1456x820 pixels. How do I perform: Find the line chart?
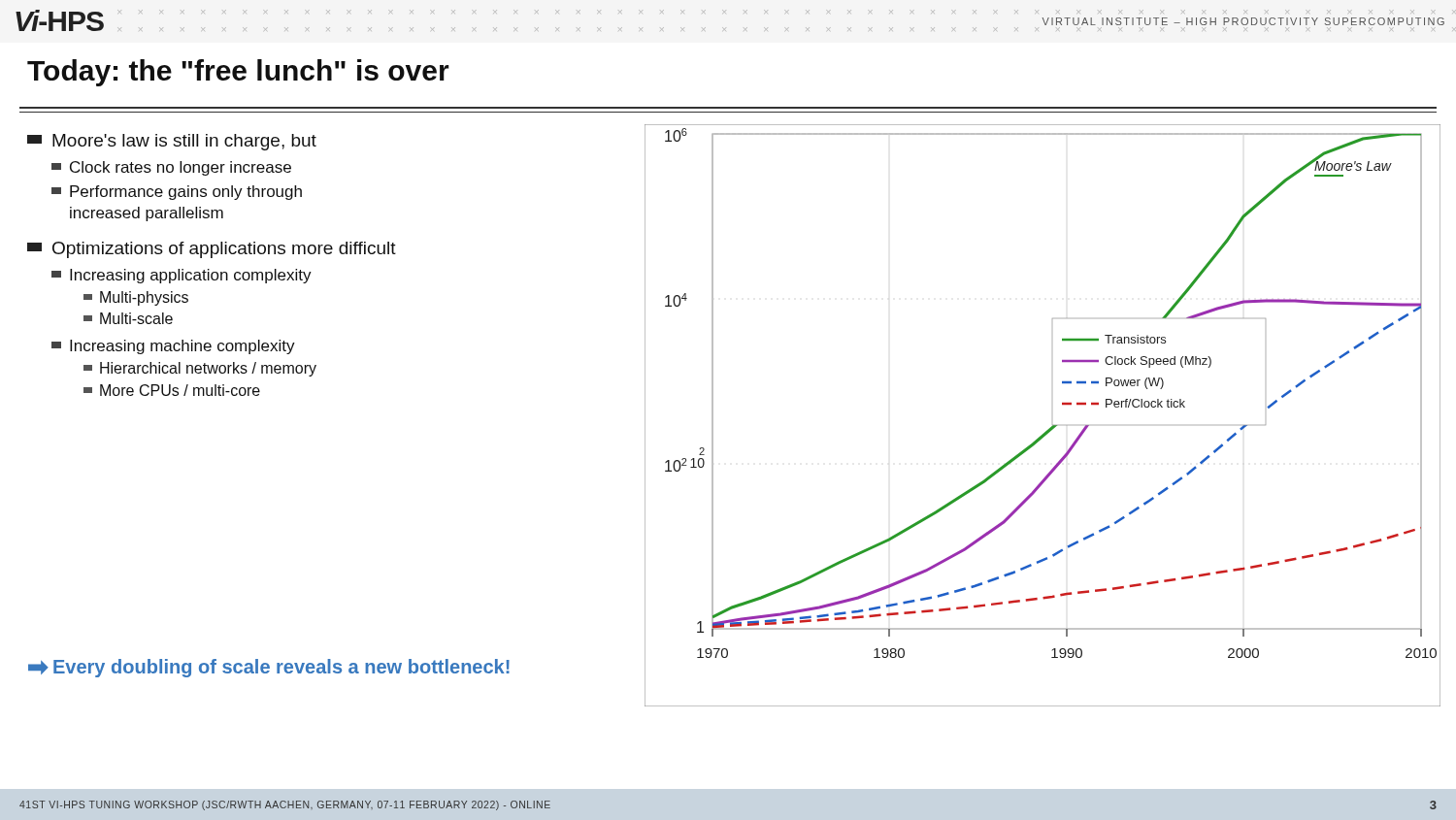coord(1042,415)
